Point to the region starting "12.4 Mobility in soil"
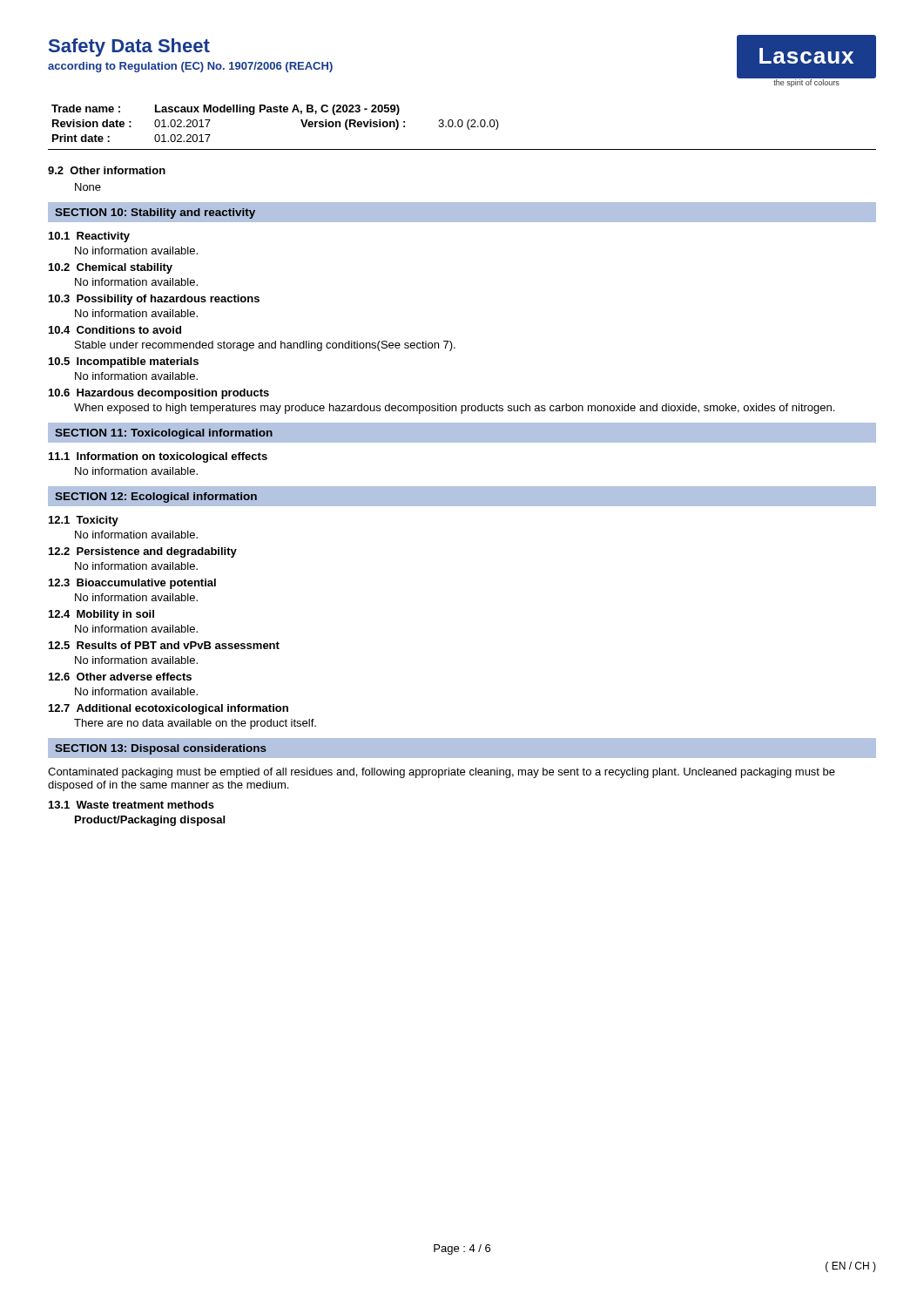 coord(101,614)
